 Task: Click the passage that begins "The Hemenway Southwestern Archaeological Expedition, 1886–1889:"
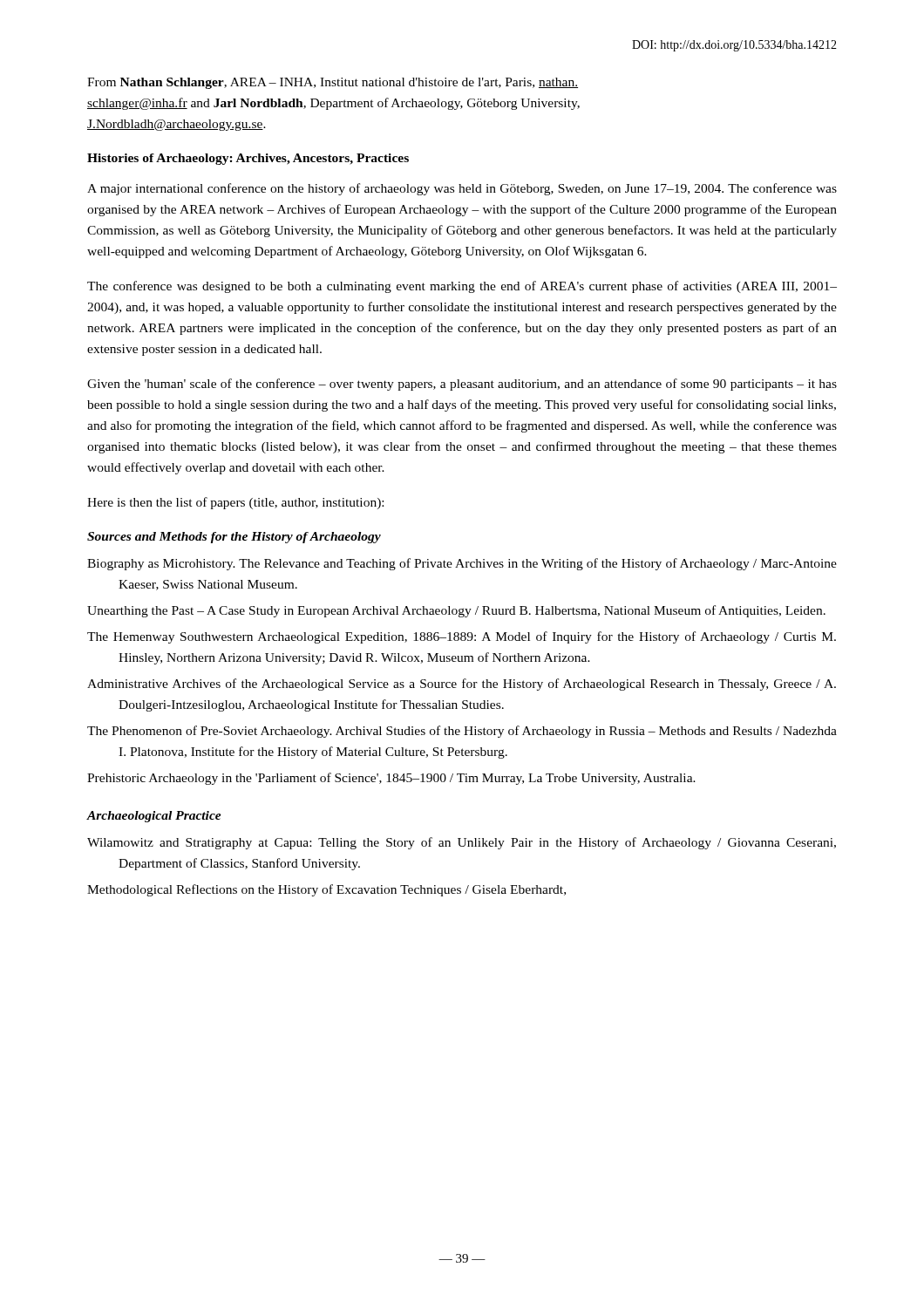[462, 647]
